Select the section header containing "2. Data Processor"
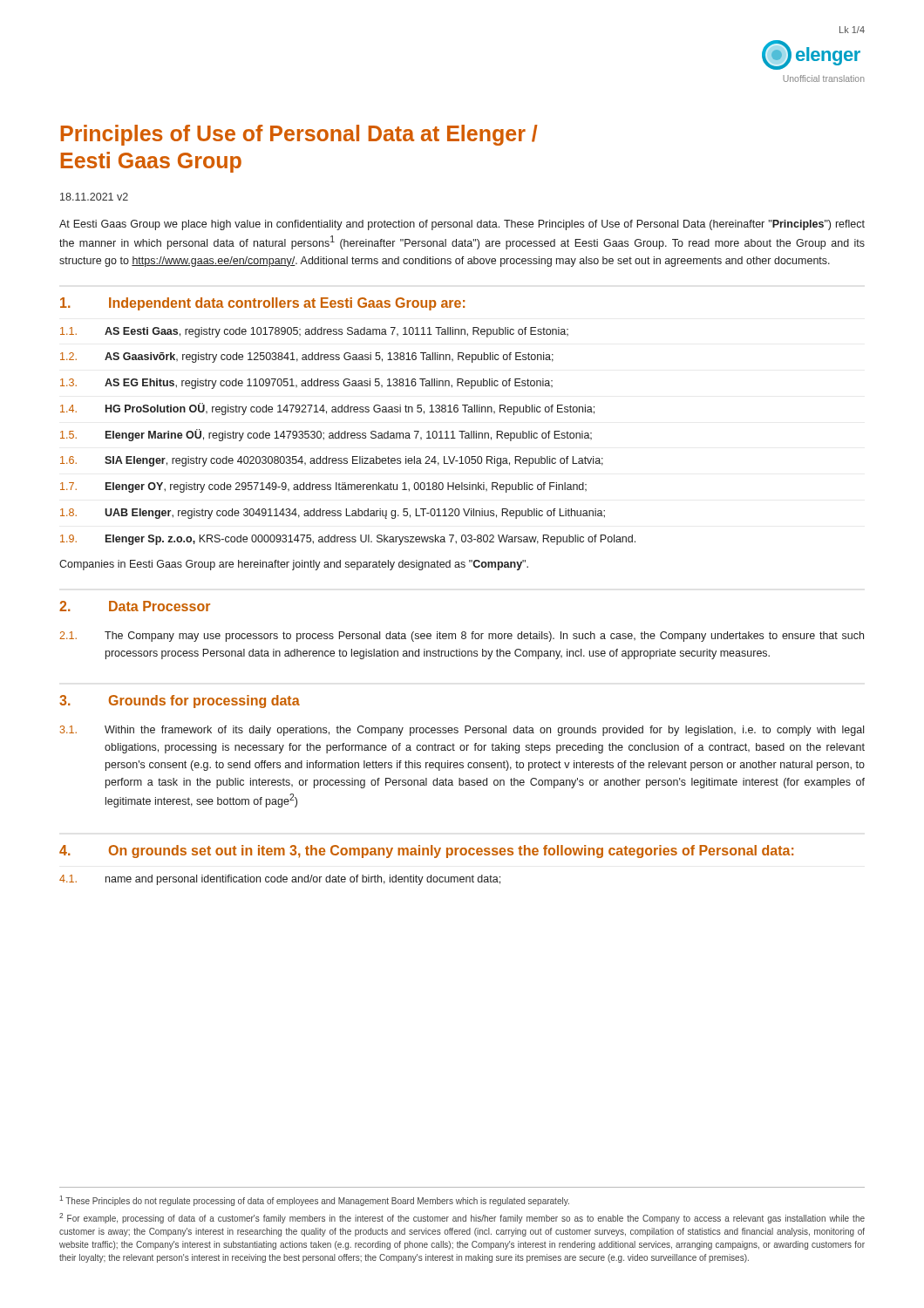924x1308 pixels. click(135, 607)
